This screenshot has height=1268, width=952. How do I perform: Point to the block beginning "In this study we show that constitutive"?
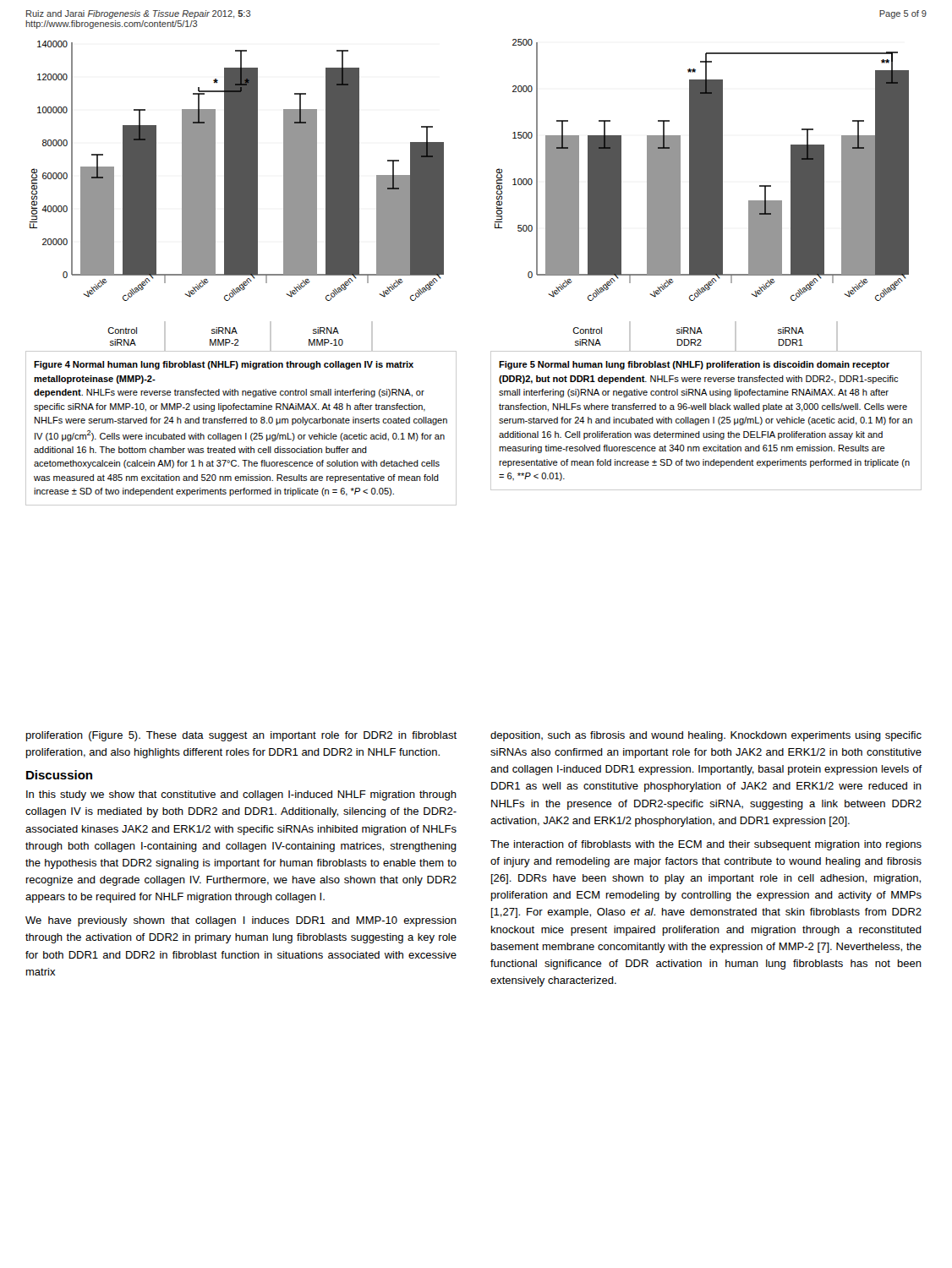[241, 846]
